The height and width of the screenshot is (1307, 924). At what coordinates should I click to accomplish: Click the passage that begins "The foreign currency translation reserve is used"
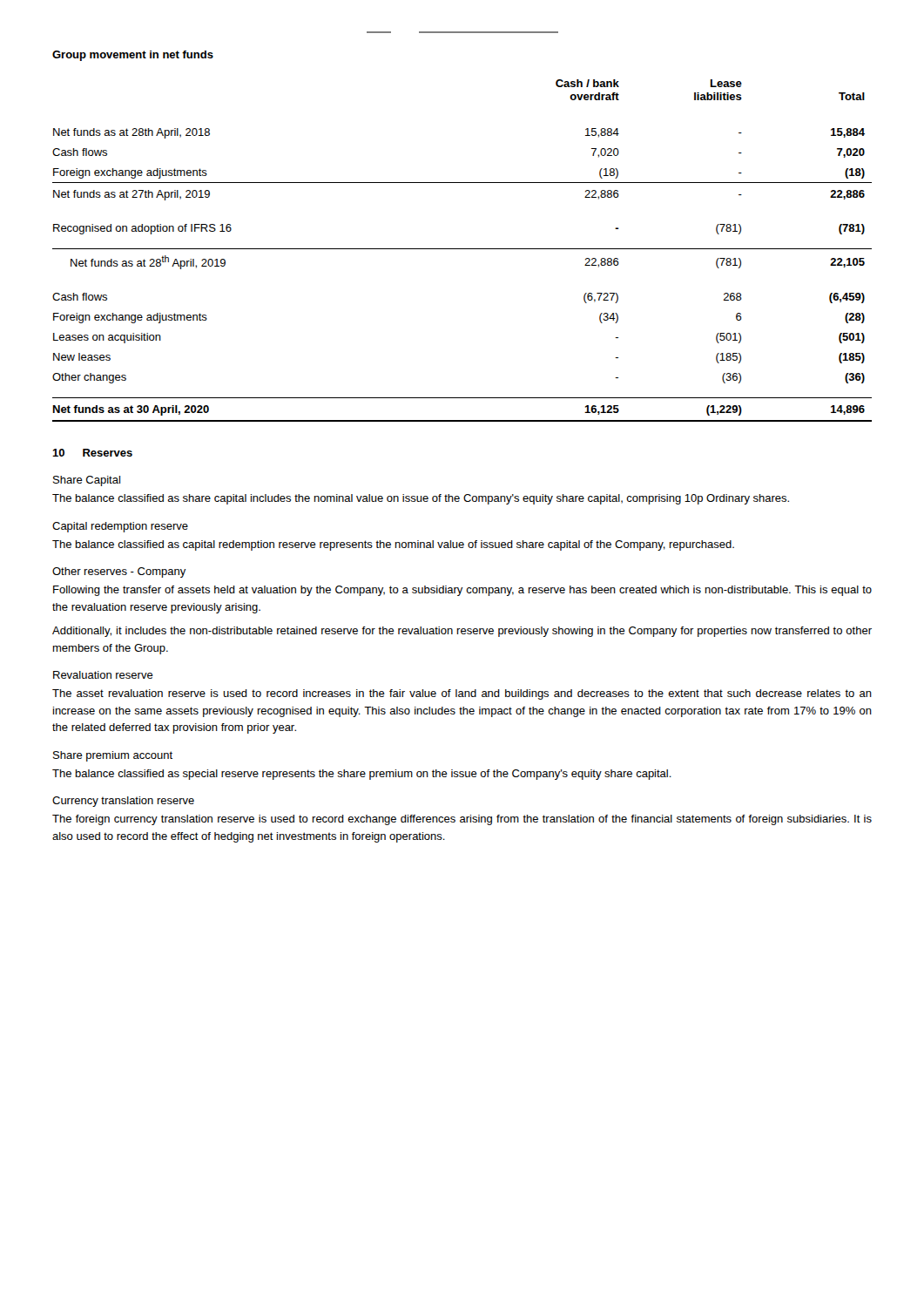(x=462, y=827)
